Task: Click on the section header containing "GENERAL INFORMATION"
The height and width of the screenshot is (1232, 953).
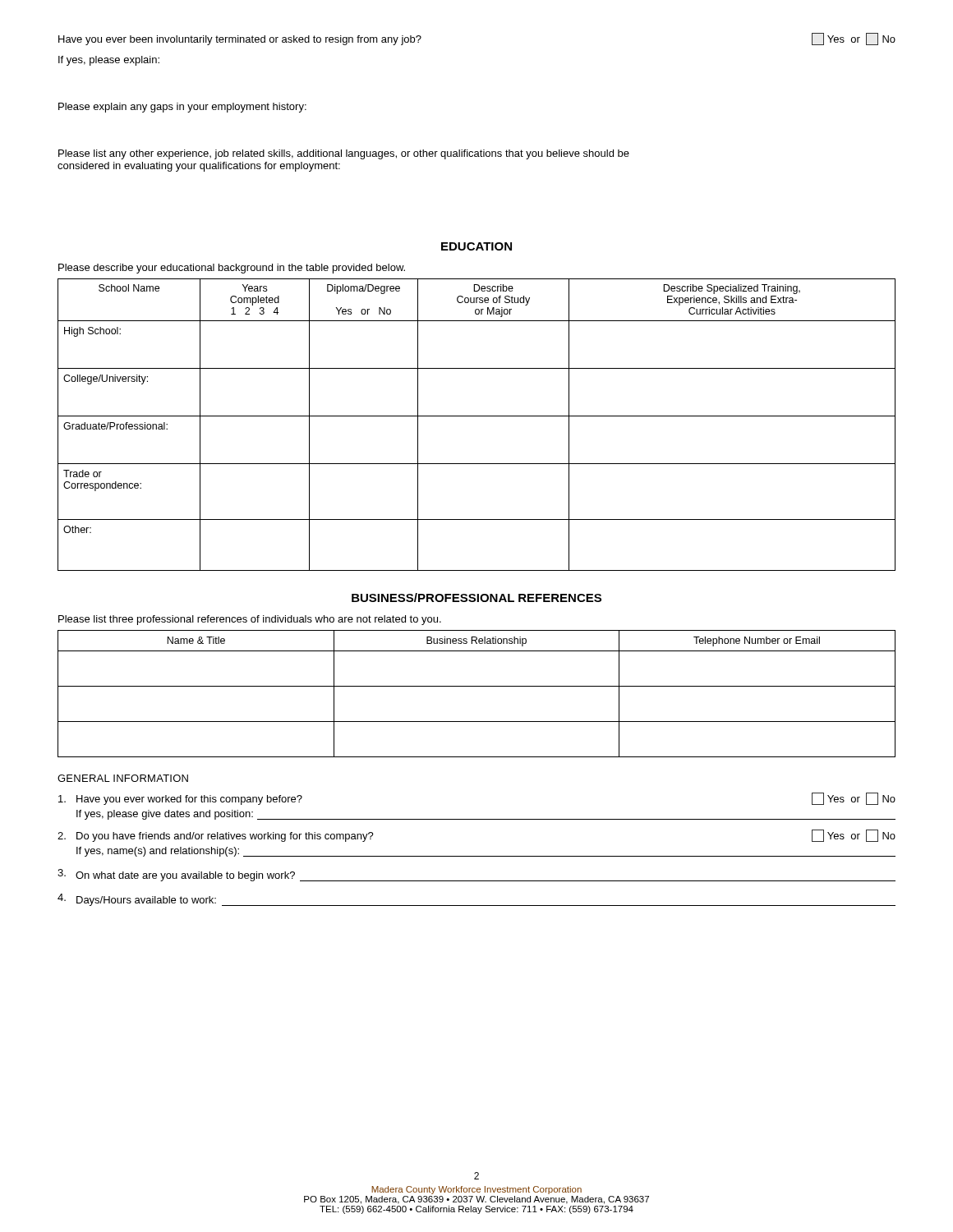Action: pos(123,778)
